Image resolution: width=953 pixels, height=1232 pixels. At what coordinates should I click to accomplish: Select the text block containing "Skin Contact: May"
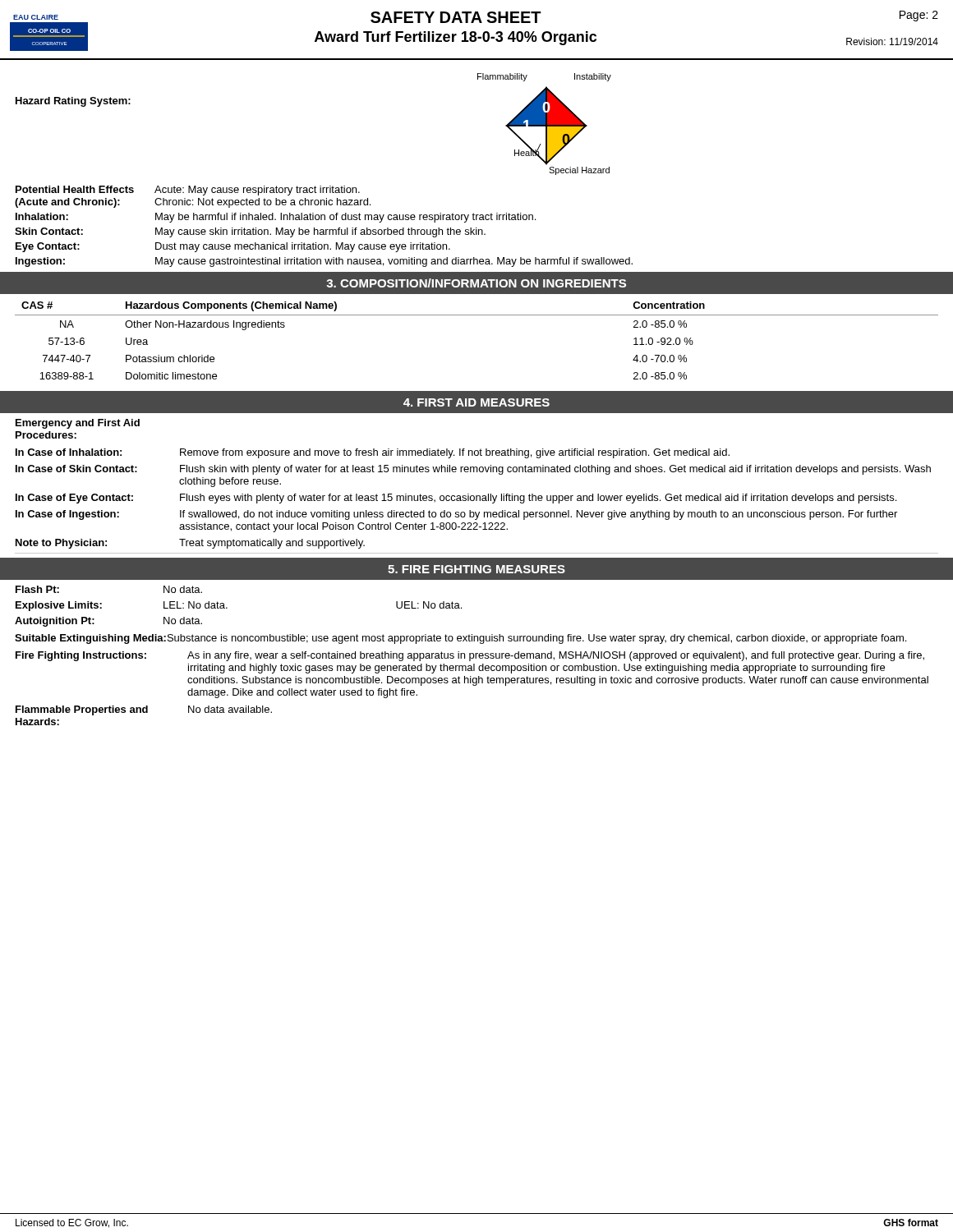[476, 231]
